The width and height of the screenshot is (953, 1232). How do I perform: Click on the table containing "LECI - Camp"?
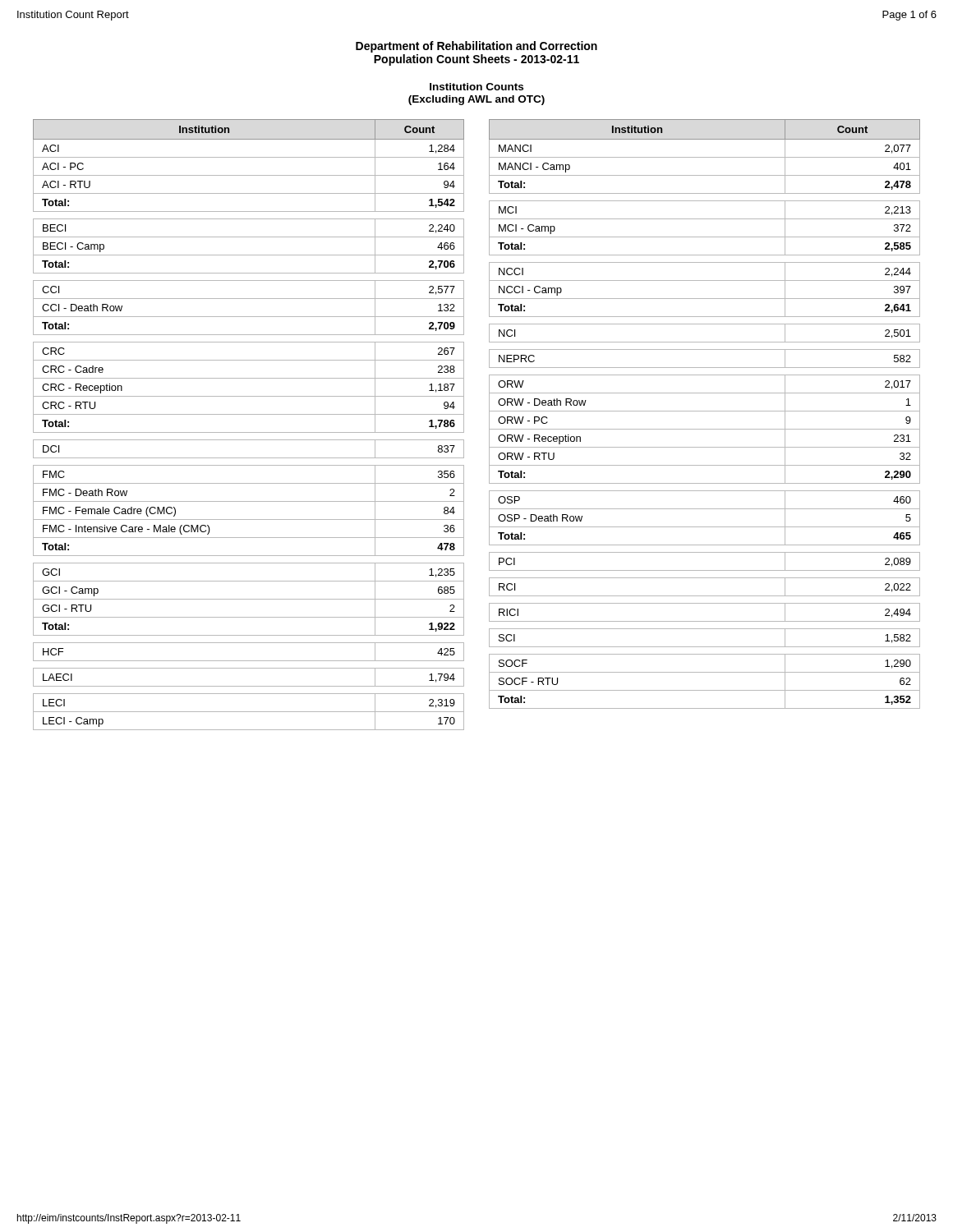pyautogui.click(x=249, y=425)
